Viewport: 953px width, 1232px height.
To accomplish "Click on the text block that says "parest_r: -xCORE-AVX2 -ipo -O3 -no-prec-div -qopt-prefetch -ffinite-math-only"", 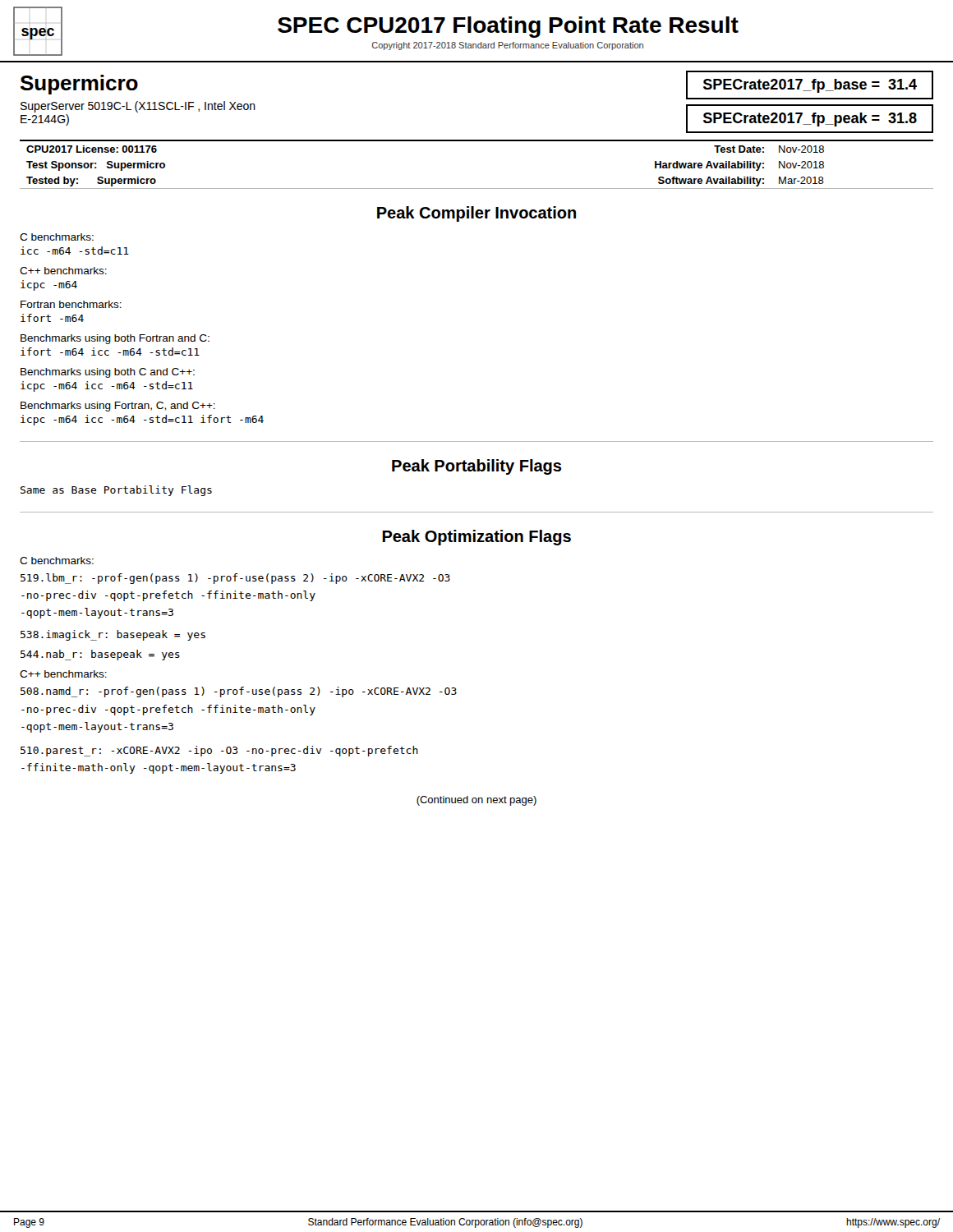I will [x=219, y=759].
